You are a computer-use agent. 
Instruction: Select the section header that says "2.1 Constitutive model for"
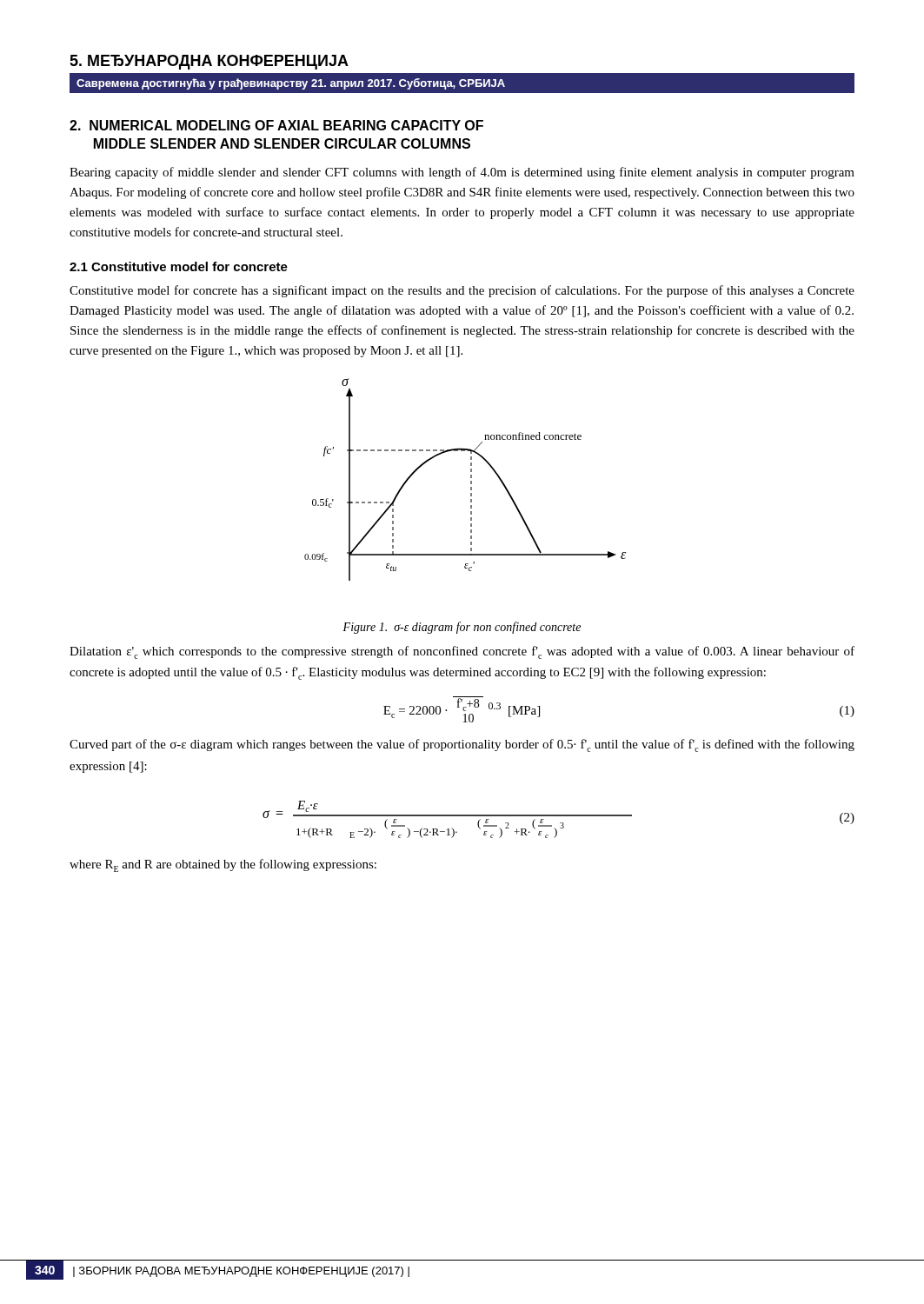(179, 266)
